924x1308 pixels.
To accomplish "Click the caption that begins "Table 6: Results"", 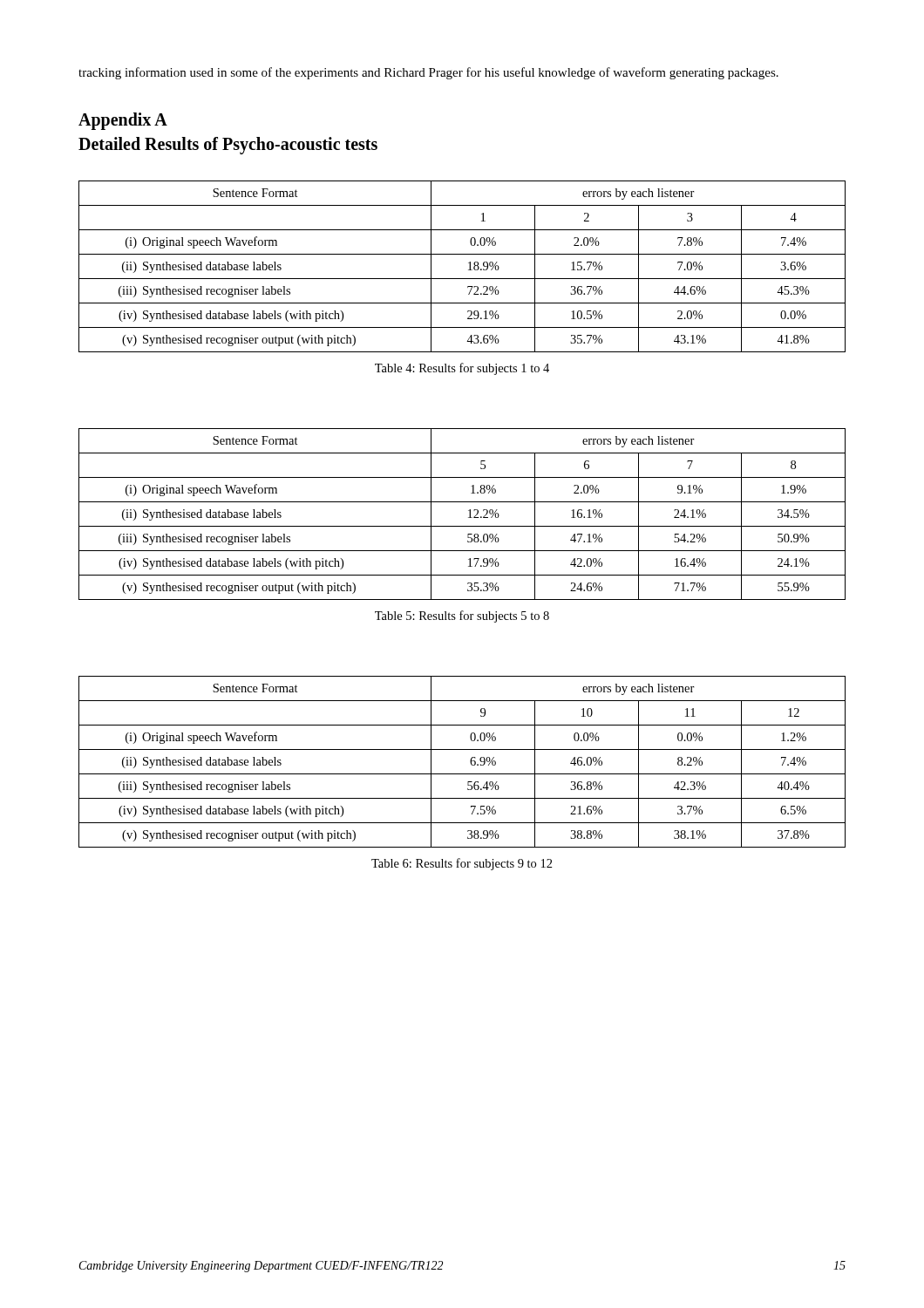I will (x=462, y=863).
